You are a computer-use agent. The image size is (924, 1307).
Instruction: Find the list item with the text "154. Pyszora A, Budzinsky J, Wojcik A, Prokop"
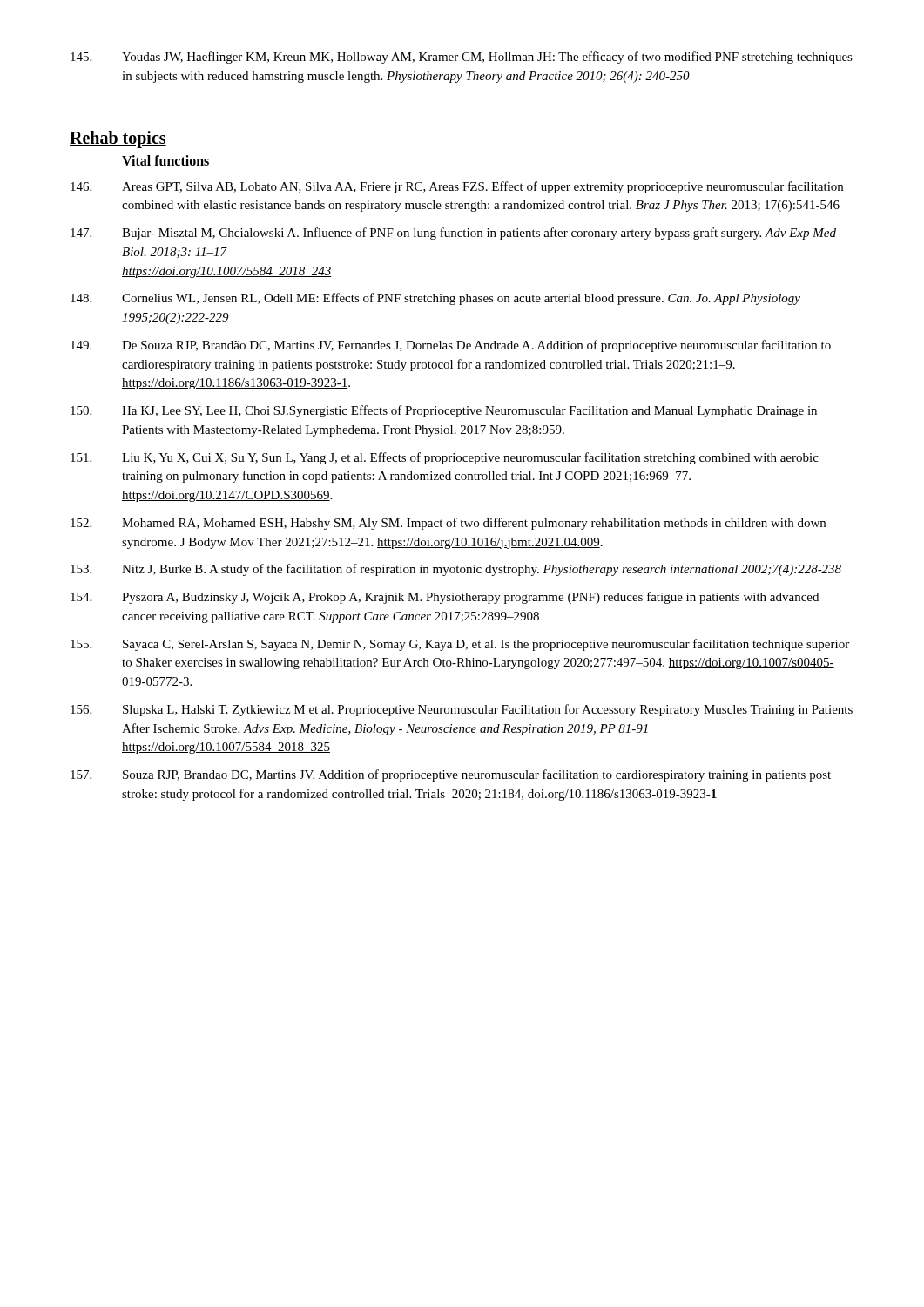(462, 607)
